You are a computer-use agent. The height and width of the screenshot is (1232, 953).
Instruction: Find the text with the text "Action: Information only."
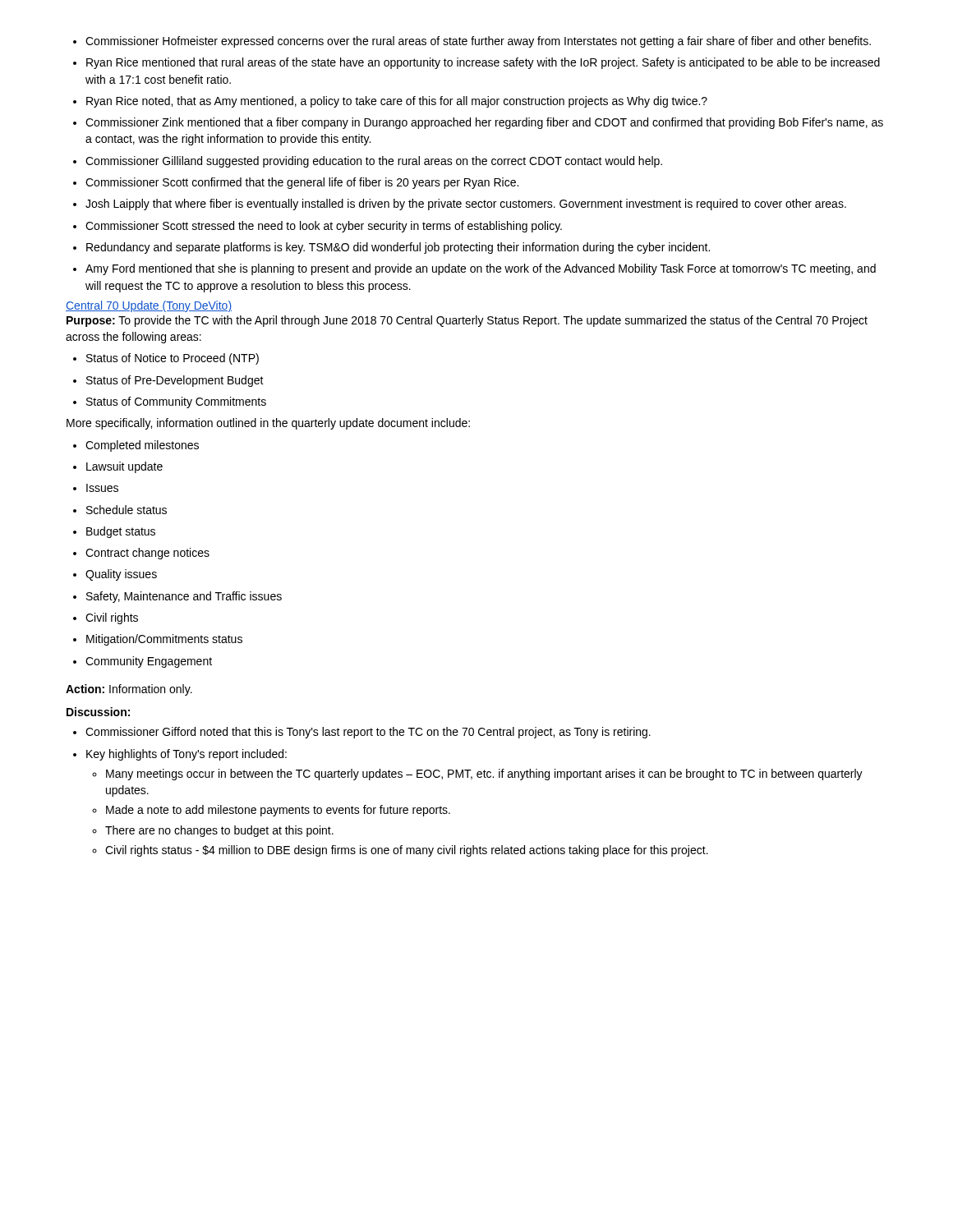point(129,689)
